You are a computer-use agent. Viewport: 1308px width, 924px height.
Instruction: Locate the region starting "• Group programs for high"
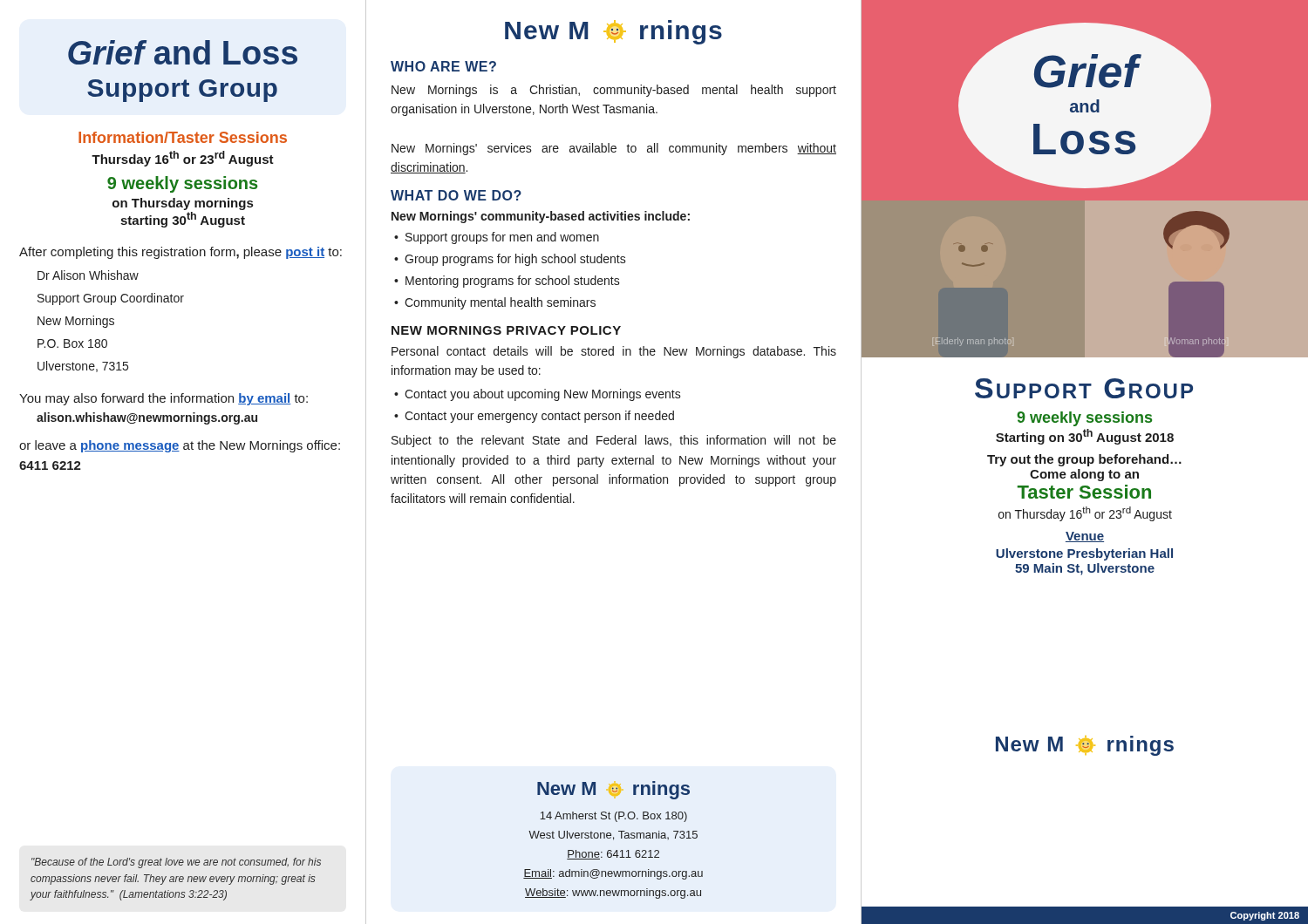pyautogui.click(x=510, y=259)
